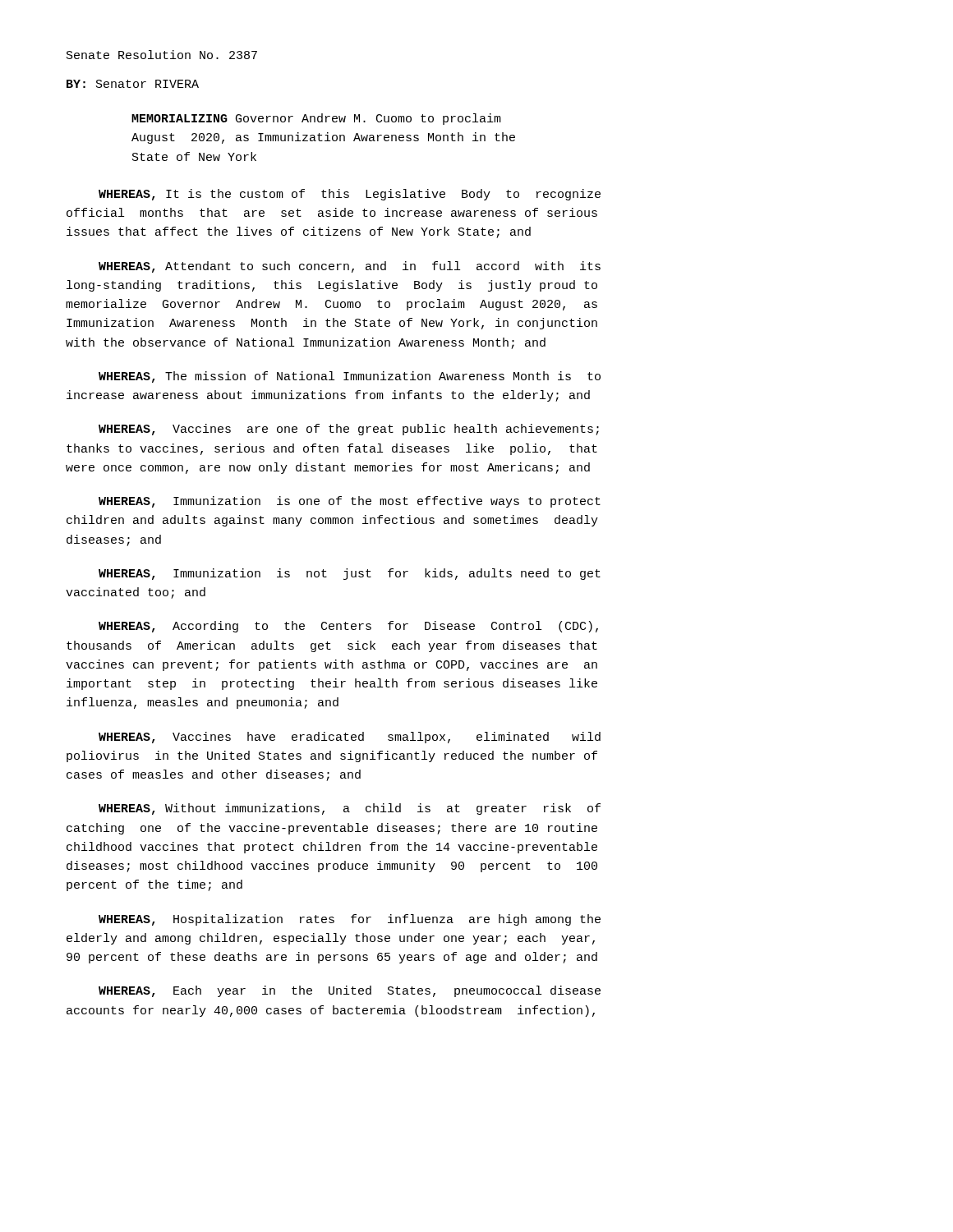Find "BY: Senator RIVERA" on this page

click(132, 85)
